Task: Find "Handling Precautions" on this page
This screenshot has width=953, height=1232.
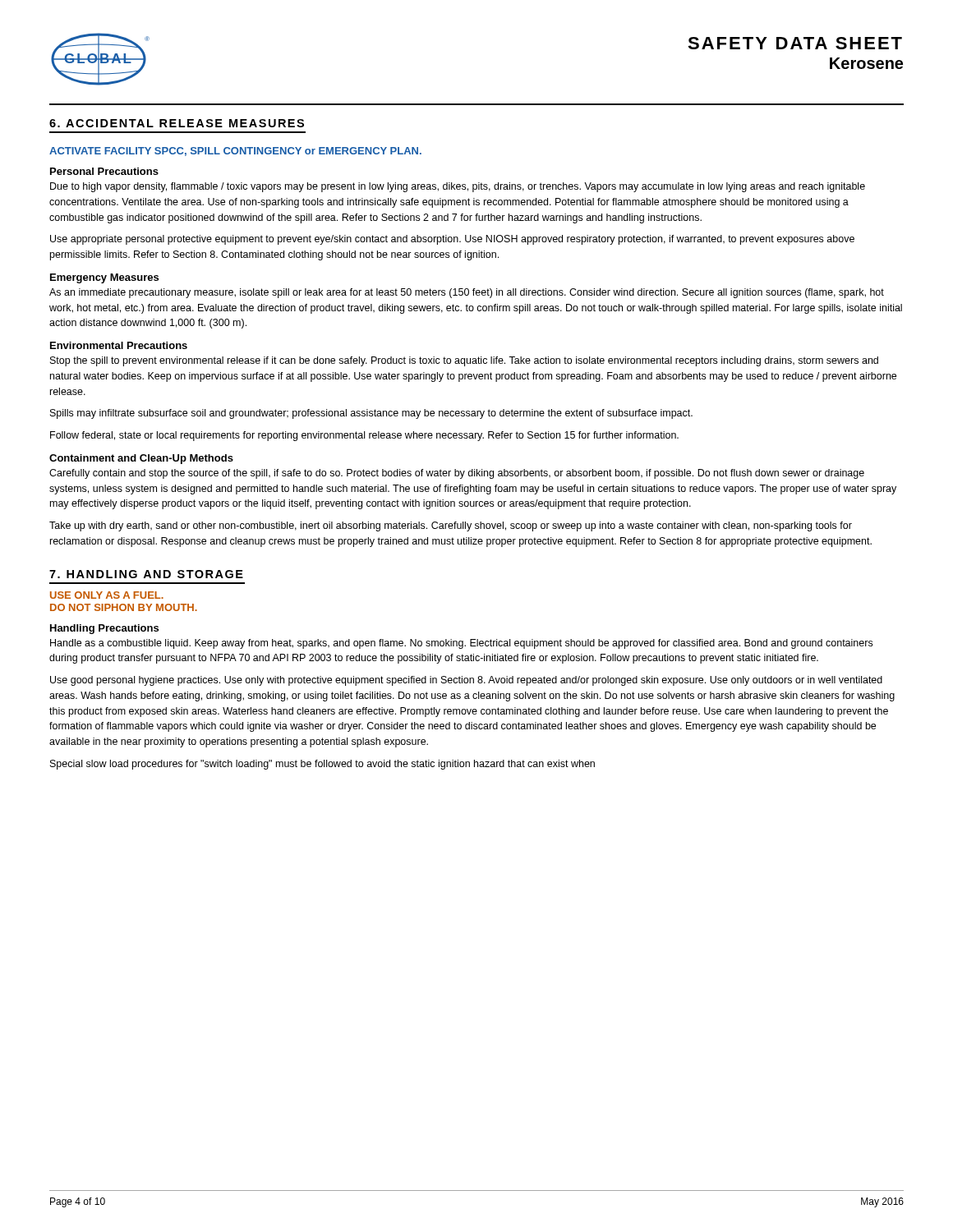Action: (x=104, y=629)
